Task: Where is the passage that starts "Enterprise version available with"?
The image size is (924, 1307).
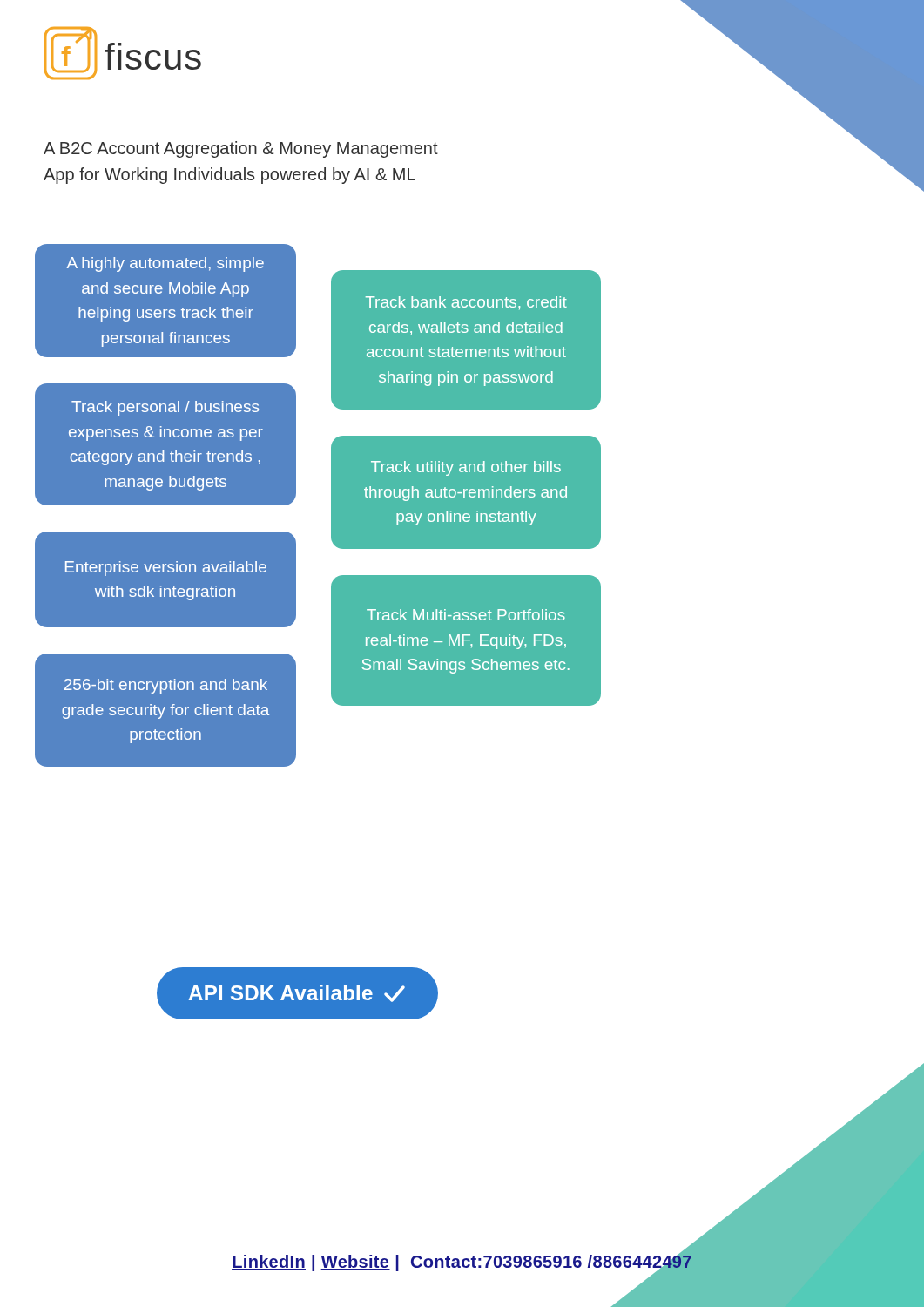Action: tap(165, 579)
